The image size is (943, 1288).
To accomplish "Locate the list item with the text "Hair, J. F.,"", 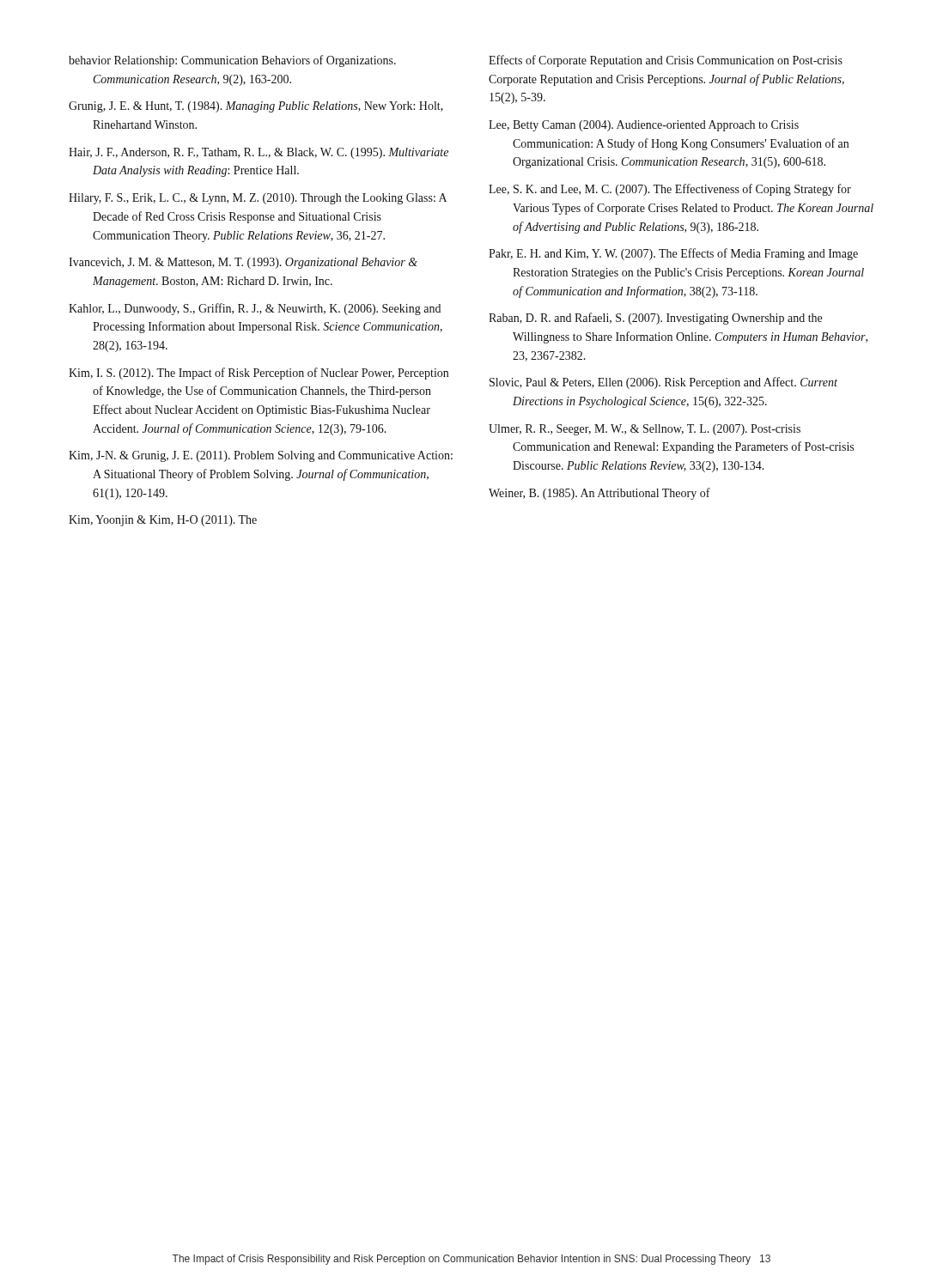I will click(259, 162).
